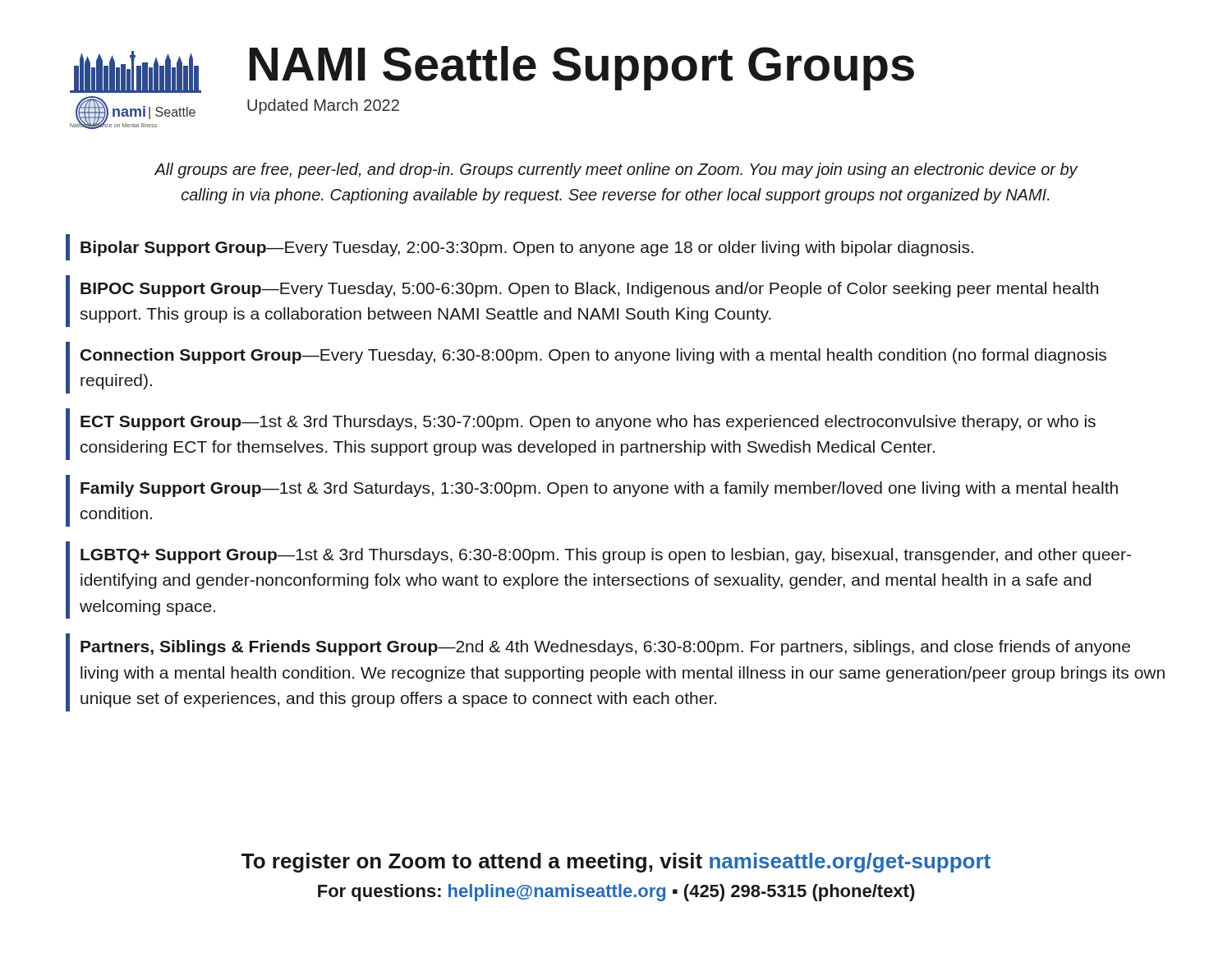Viewport: 1232px width, 953px height.
Task: Select the text starting "To register on Zoom to attend"
Action: click(616, 861)
